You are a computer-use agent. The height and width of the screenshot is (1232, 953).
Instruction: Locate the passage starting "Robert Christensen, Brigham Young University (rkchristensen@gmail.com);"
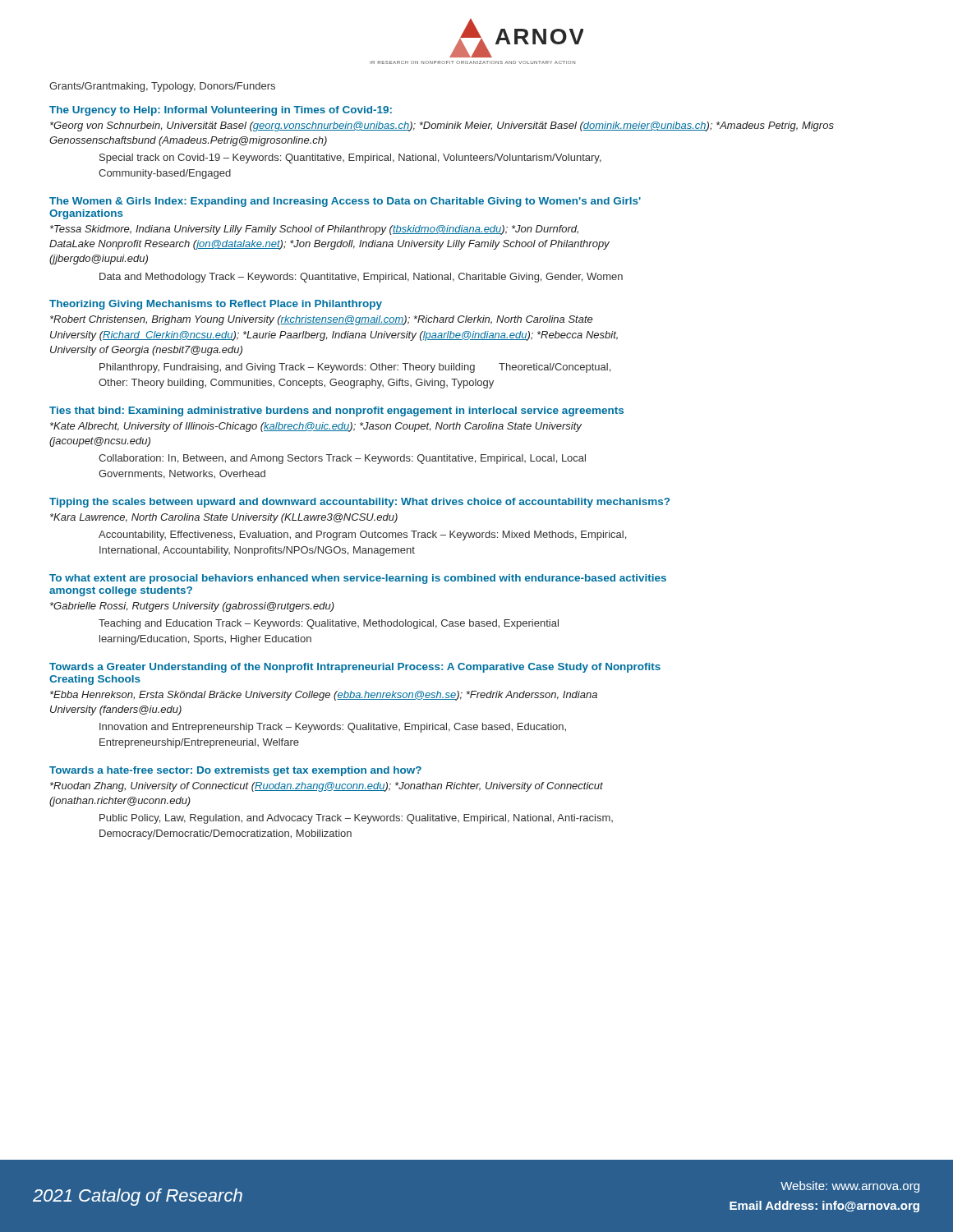(334, 334)
